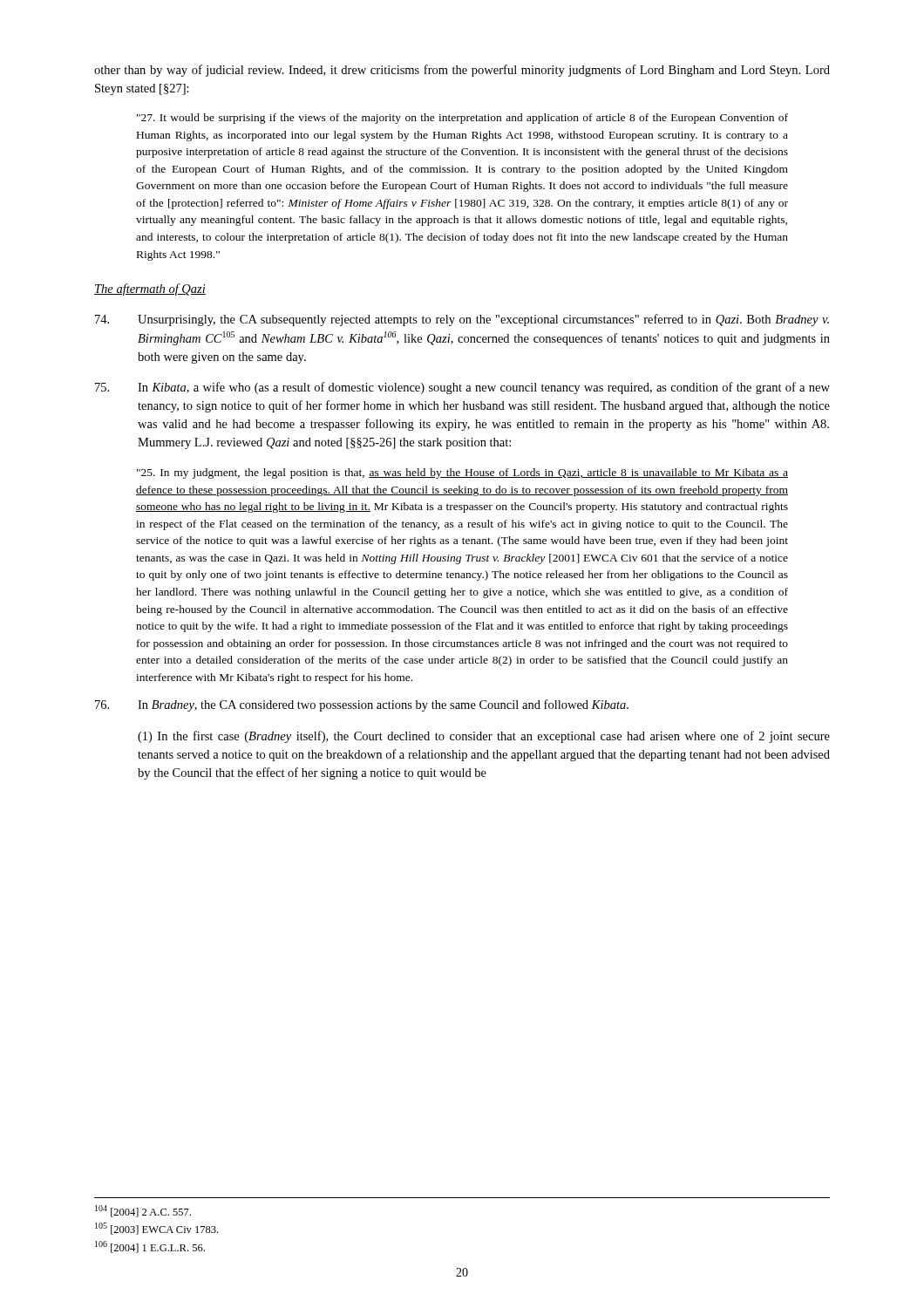Select the block starting "In Bradney, the CA"
924x1308 pixels.
click(x=462, y=705)
